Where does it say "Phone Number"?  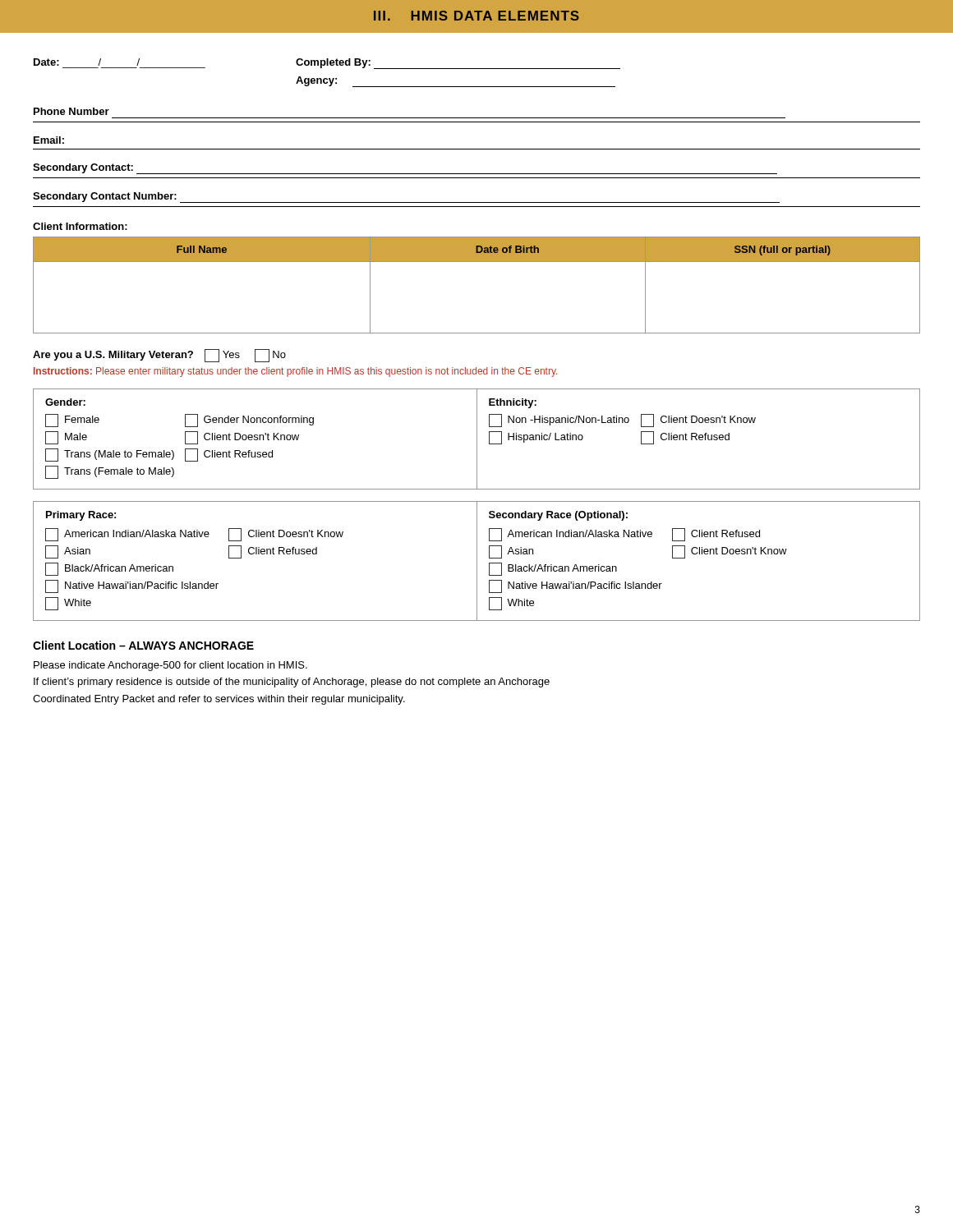(x=409, y=112)
